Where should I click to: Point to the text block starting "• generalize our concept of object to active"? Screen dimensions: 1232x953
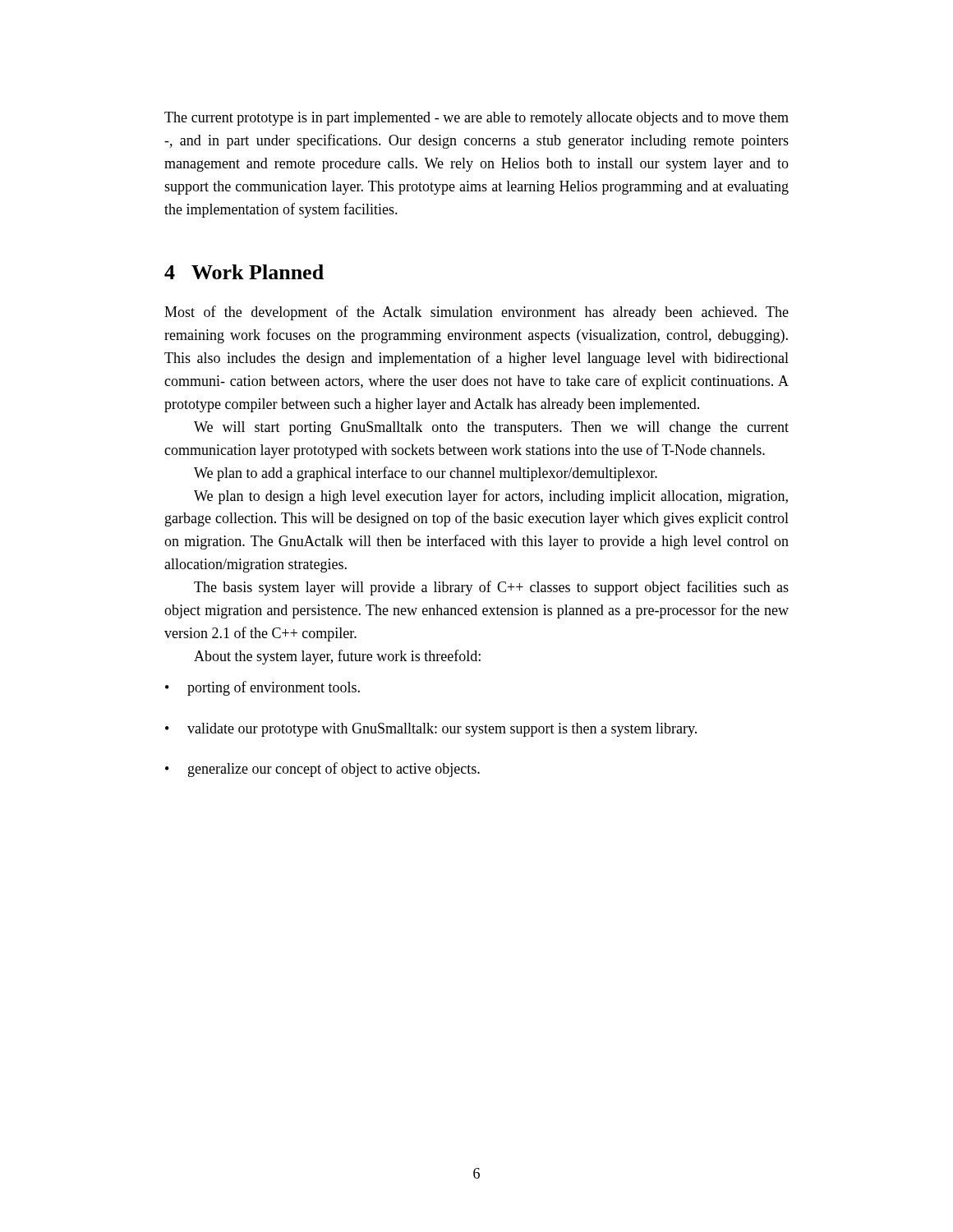pyautogui.click(x=476, y=770)
